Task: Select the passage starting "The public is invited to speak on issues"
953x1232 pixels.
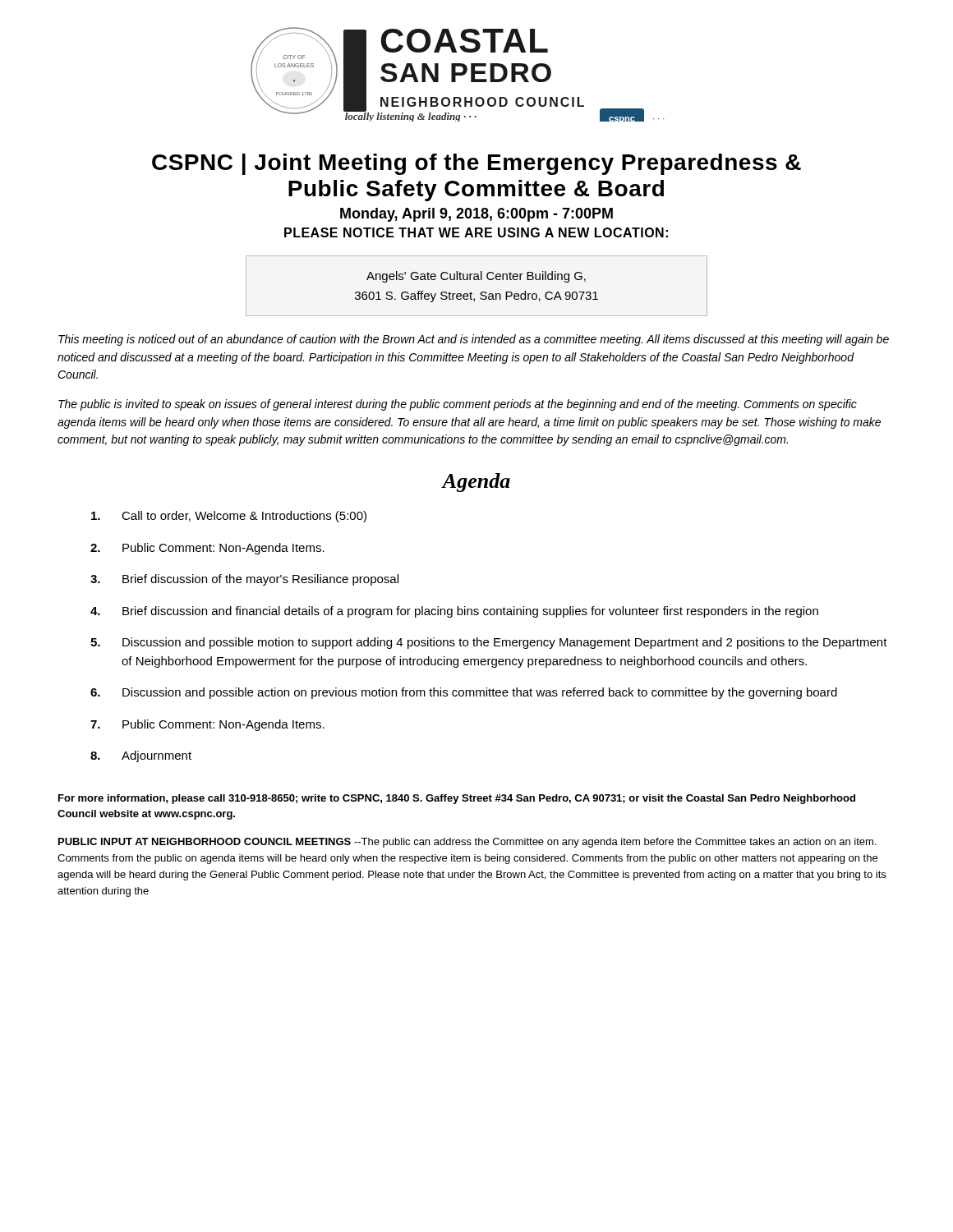Action: click(469, 422)
